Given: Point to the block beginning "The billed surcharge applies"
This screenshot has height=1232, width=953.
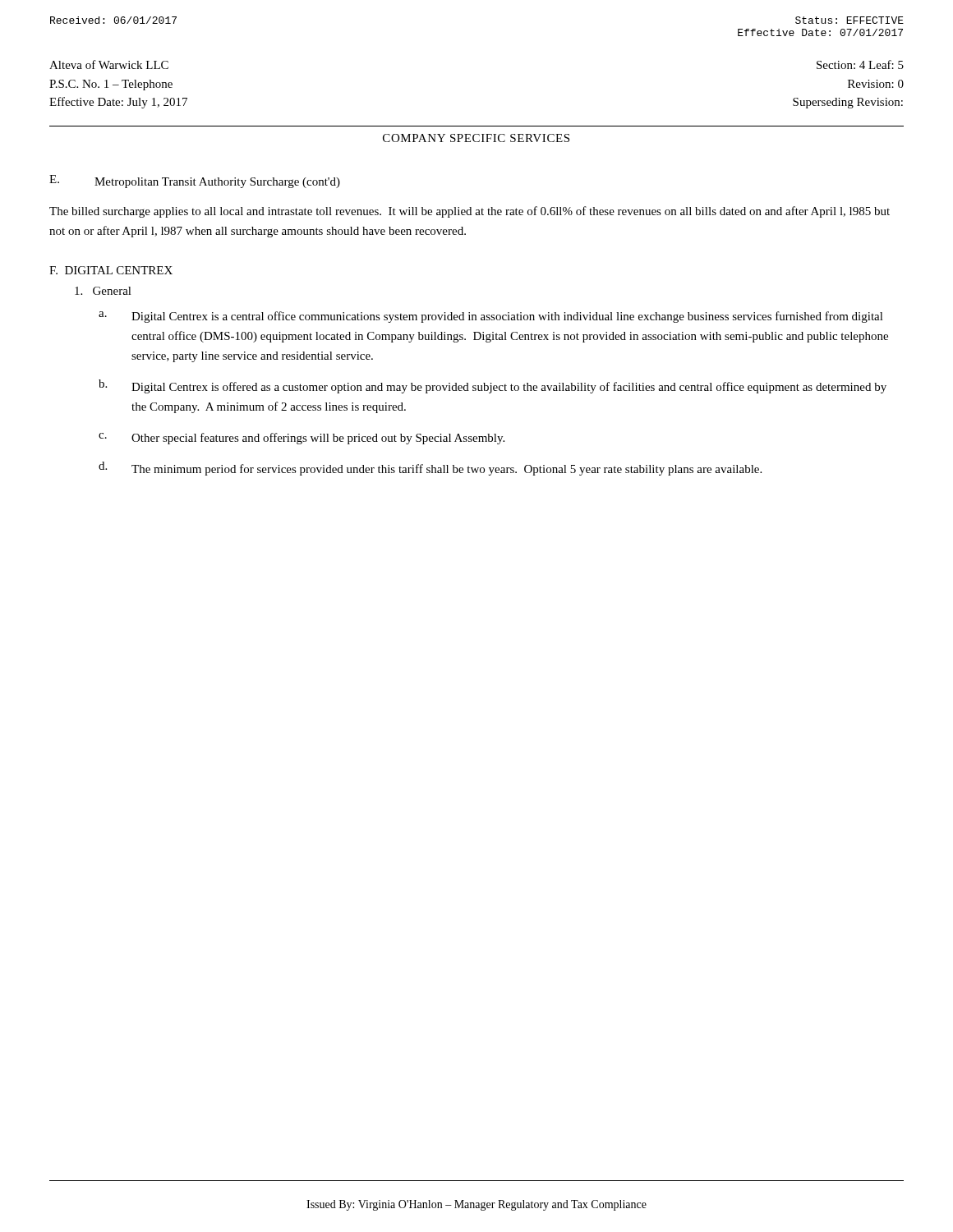Looking at the screenshot, I should (470, 221).
